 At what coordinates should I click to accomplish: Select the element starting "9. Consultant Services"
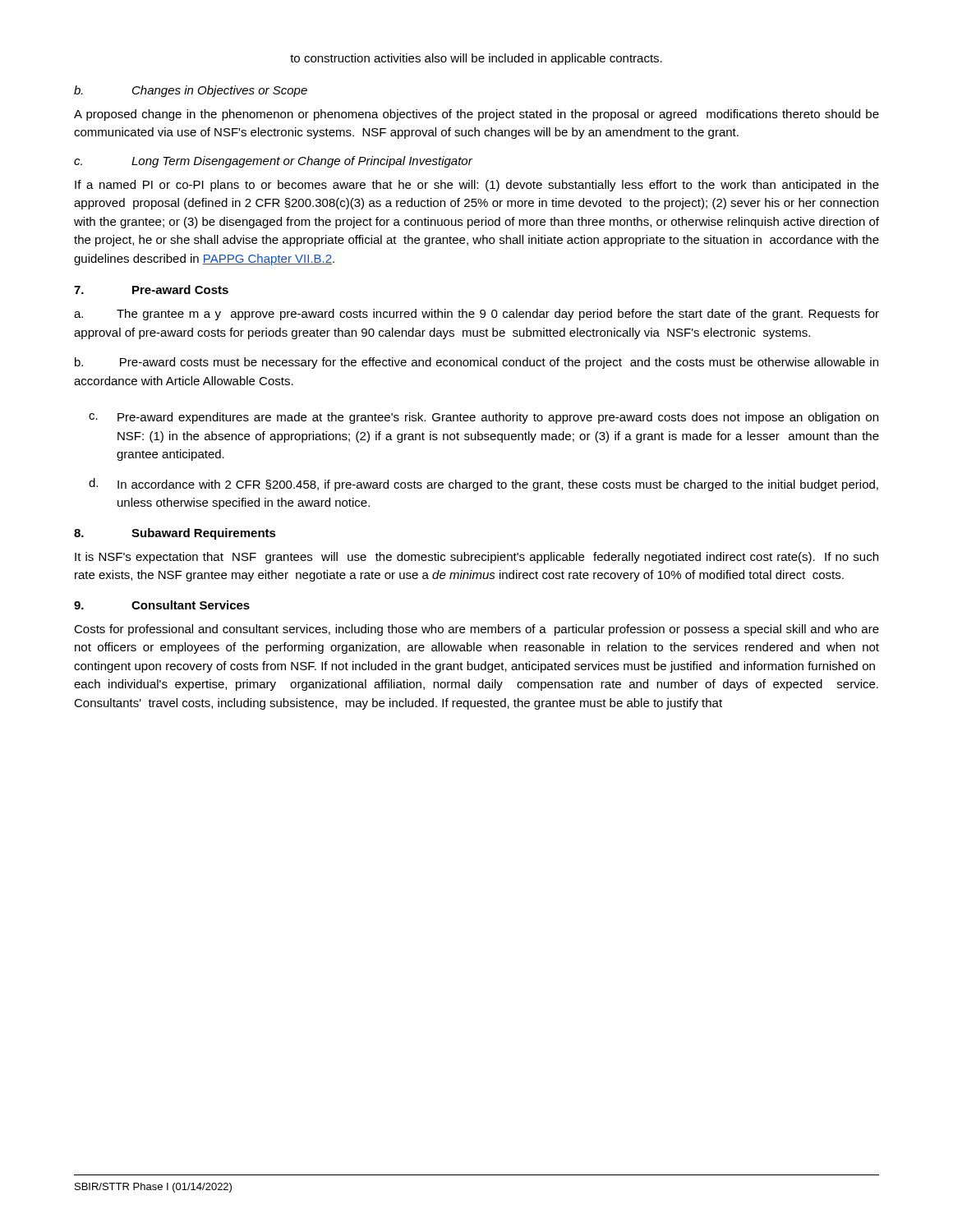(162, 604)
